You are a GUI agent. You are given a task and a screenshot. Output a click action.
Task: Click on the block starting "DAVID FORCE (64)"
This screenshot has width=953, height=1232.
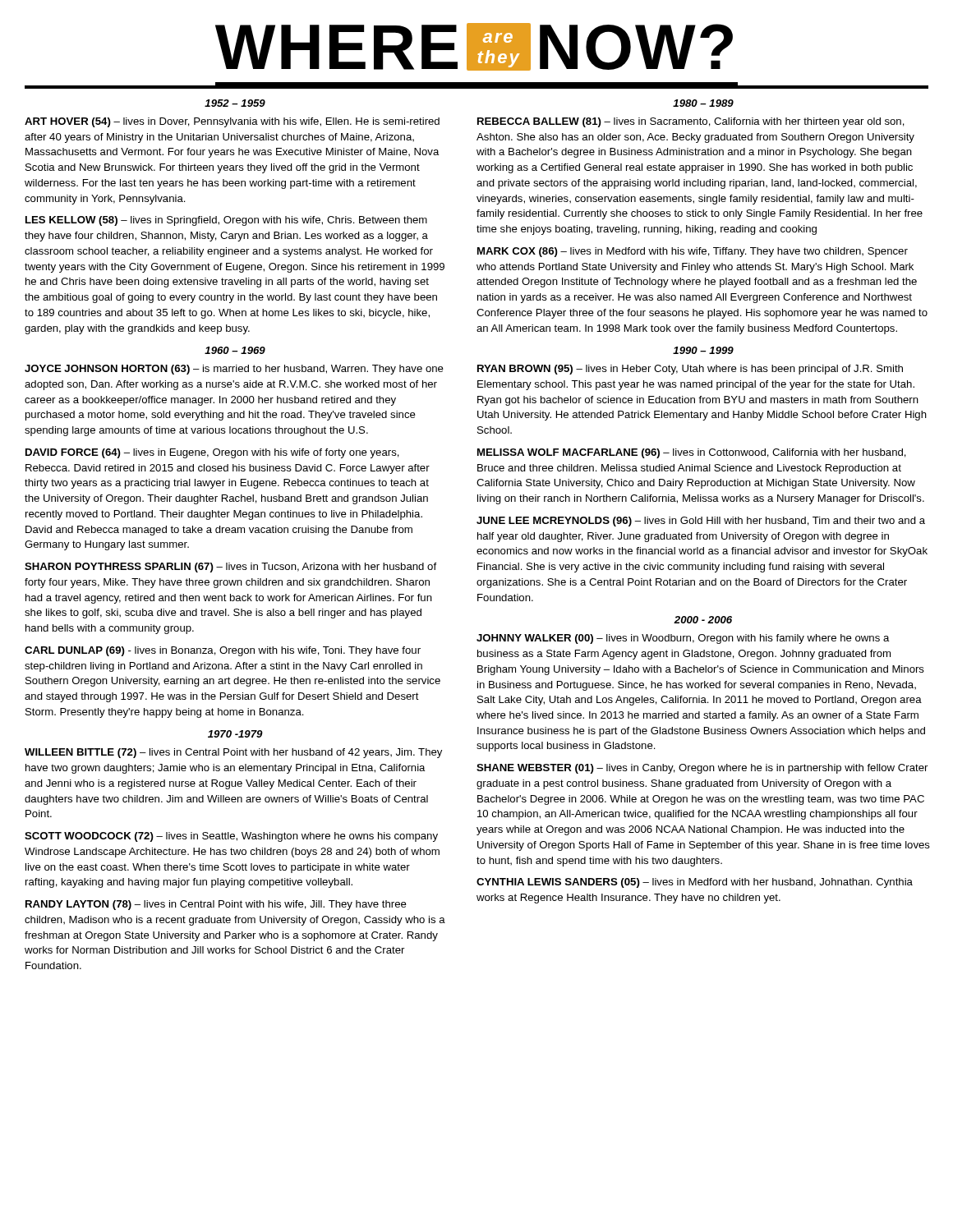227,498
